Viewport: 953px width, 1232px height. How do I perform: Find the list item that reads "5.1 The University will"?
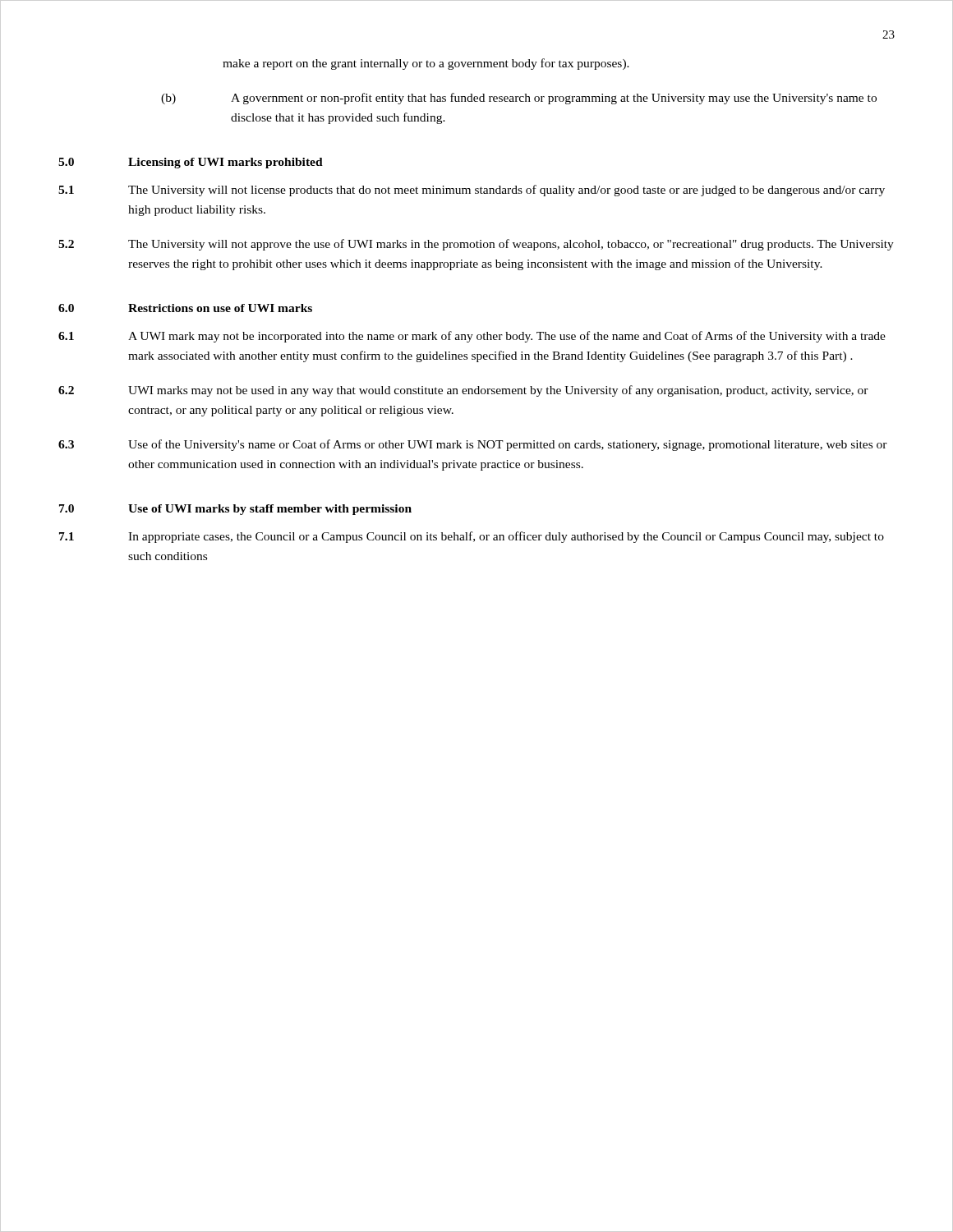tap(476, 200)
